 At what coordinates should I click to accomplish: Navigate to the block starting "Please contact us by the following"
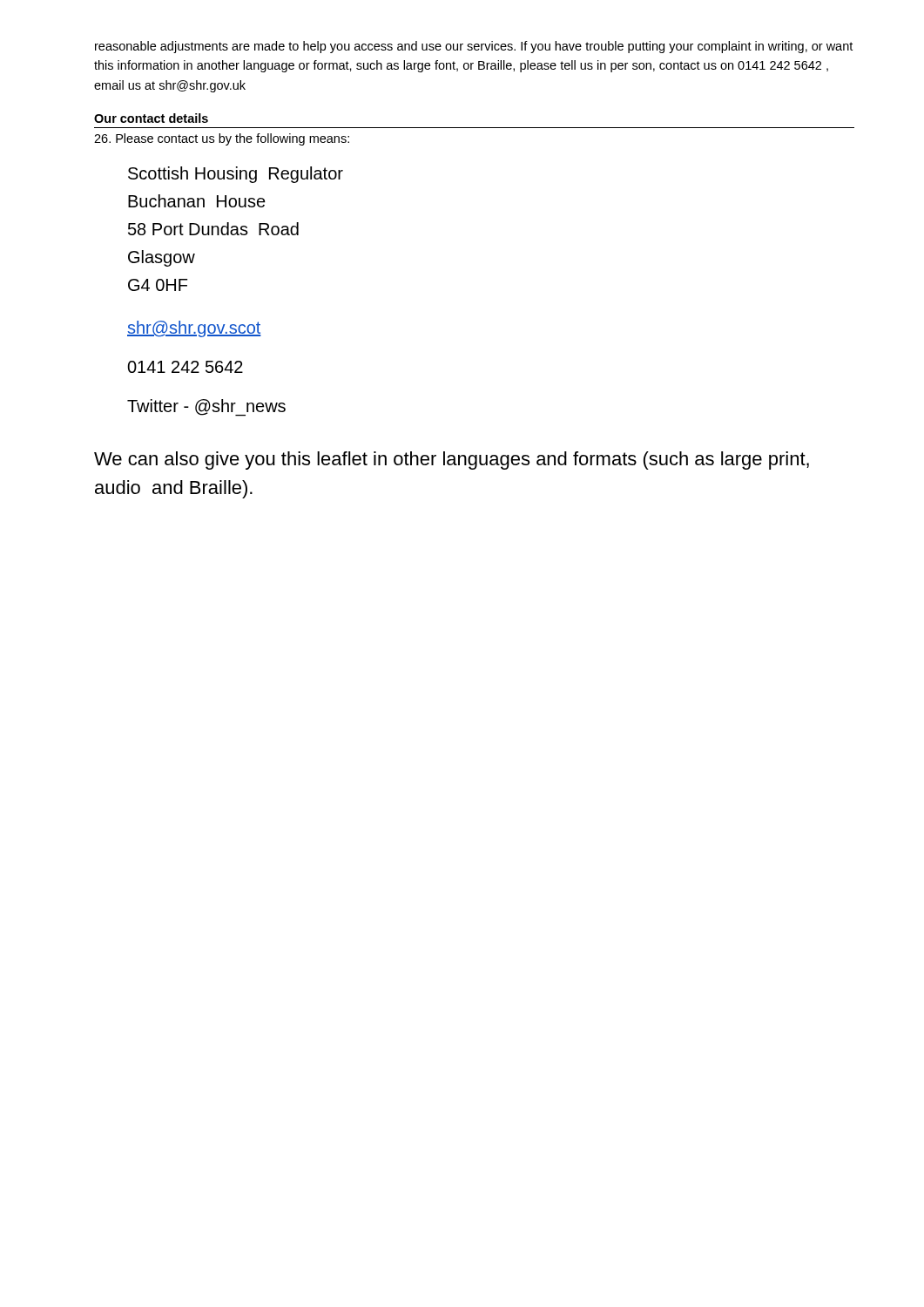(x=222, y=139)
